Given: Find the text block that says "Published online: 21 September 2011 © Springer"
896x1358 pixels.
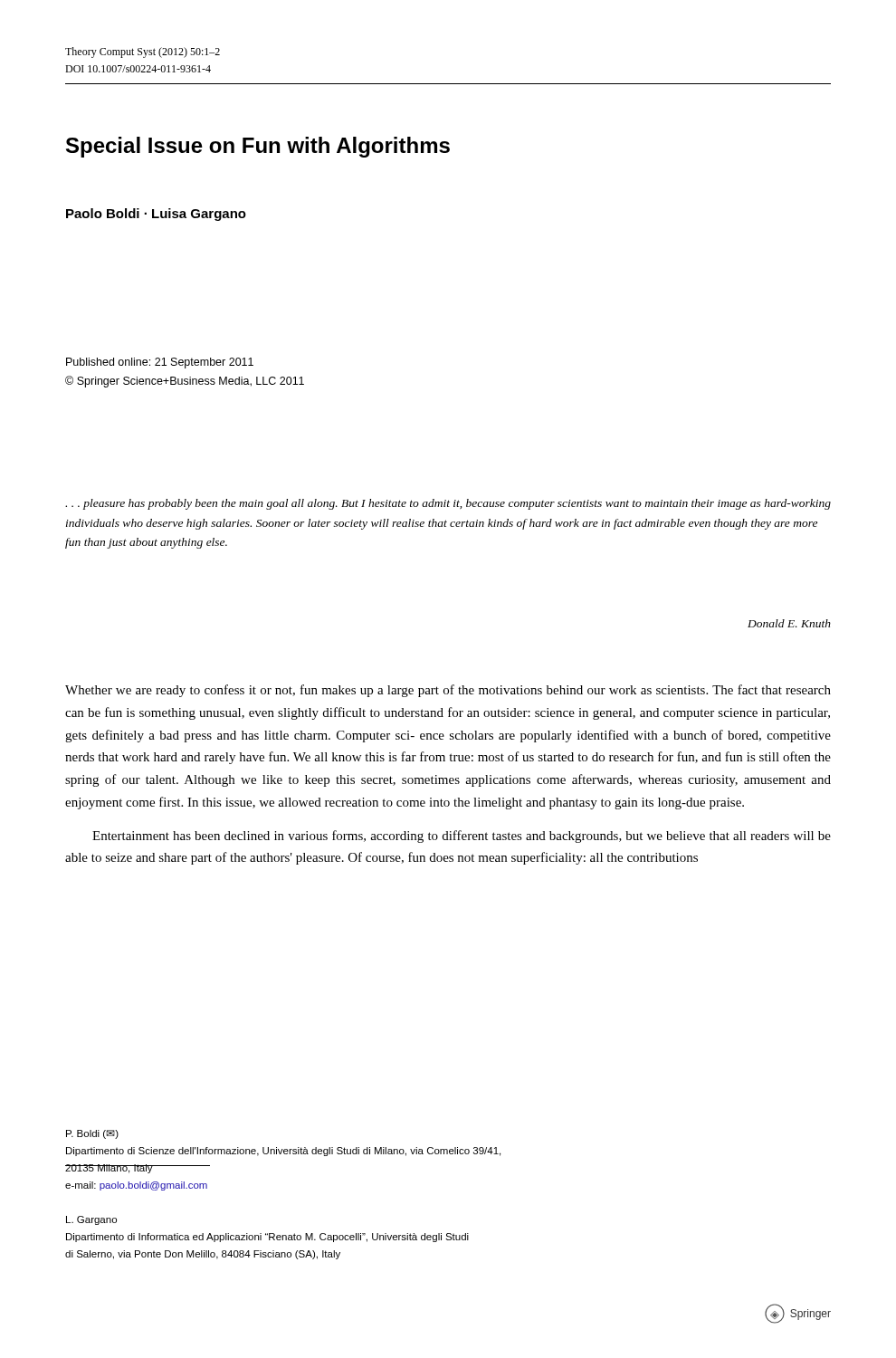Looking at the screenshot, I should (254, 372).
